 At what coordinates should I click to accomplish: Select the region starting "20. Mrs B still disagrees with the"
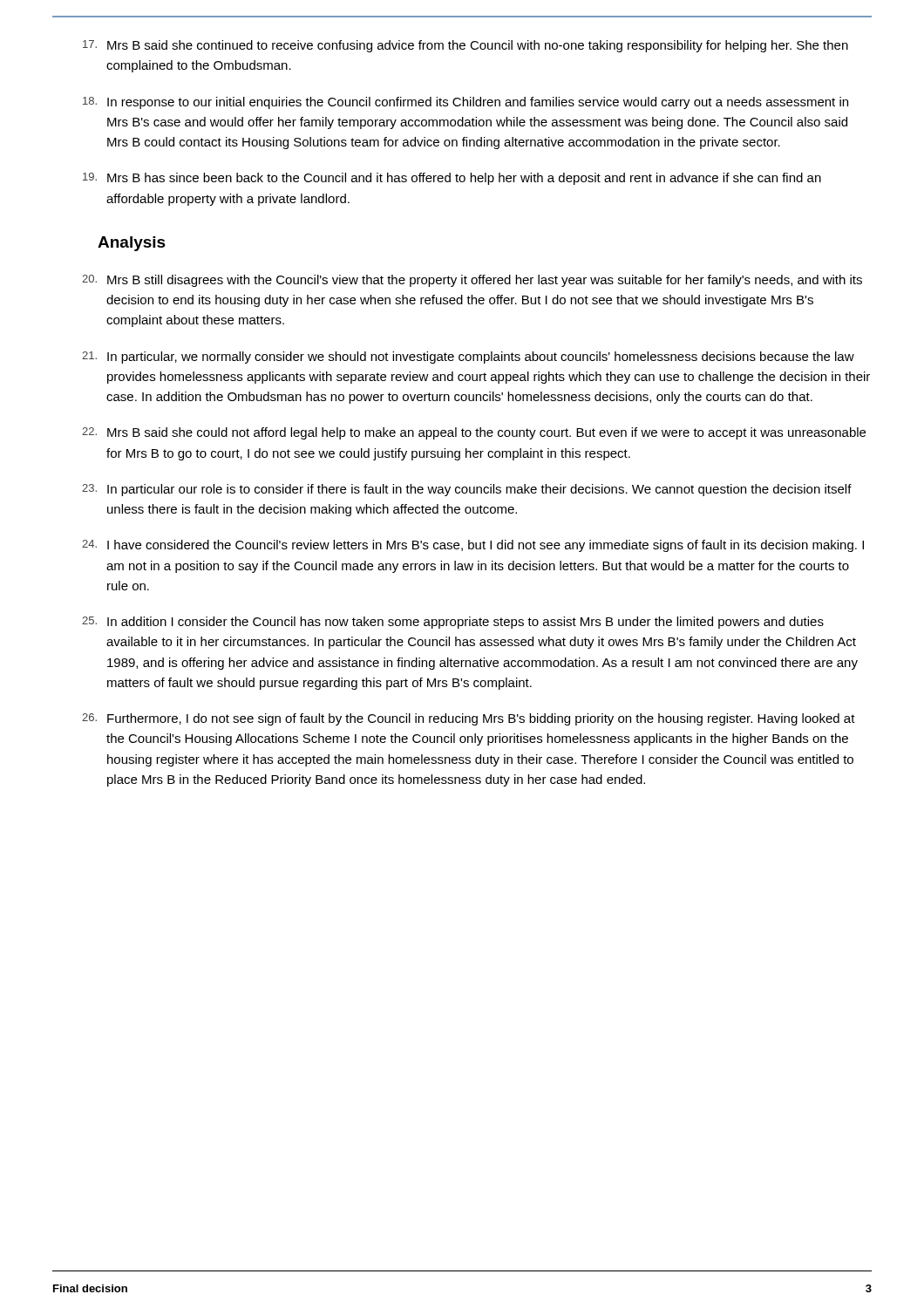click(462, 300)
